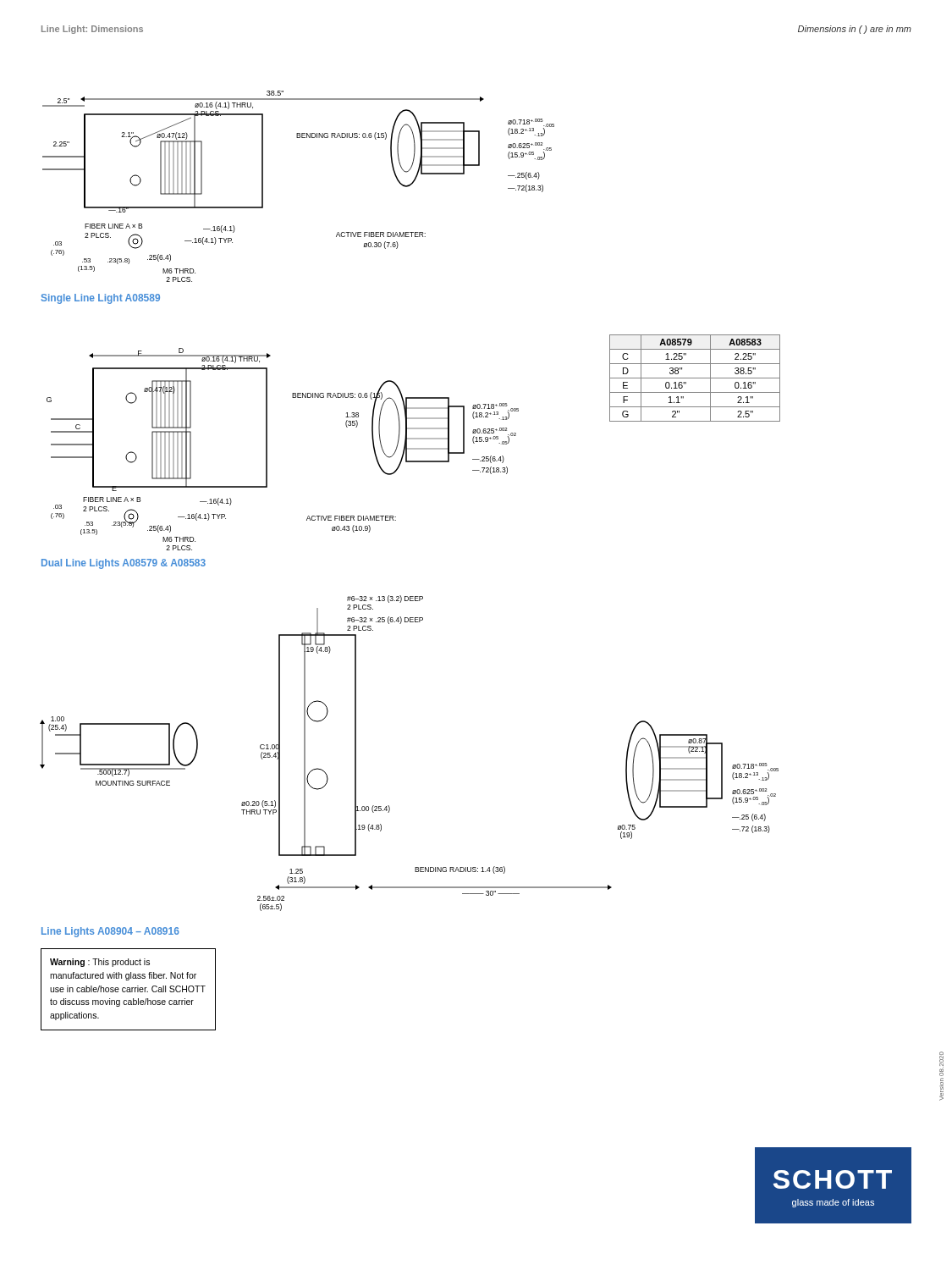Select the table that reads "1.1""
Image resolution: width=952 pixels, height=1270 pixels.
coord(695,378)
